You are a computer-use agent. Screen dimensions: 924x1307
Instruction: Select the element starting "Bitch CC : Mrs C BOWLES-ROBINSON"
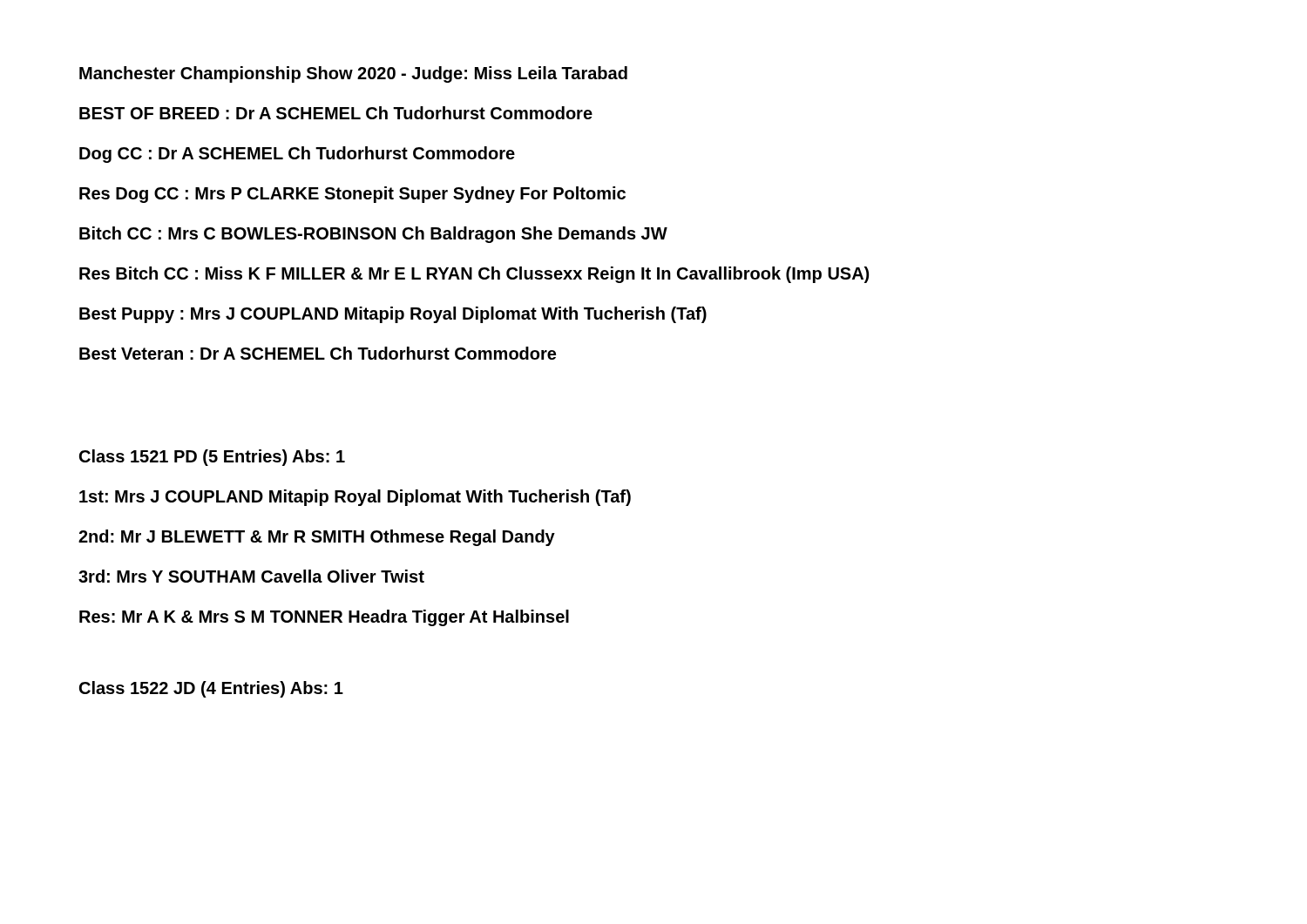point(373,233)
